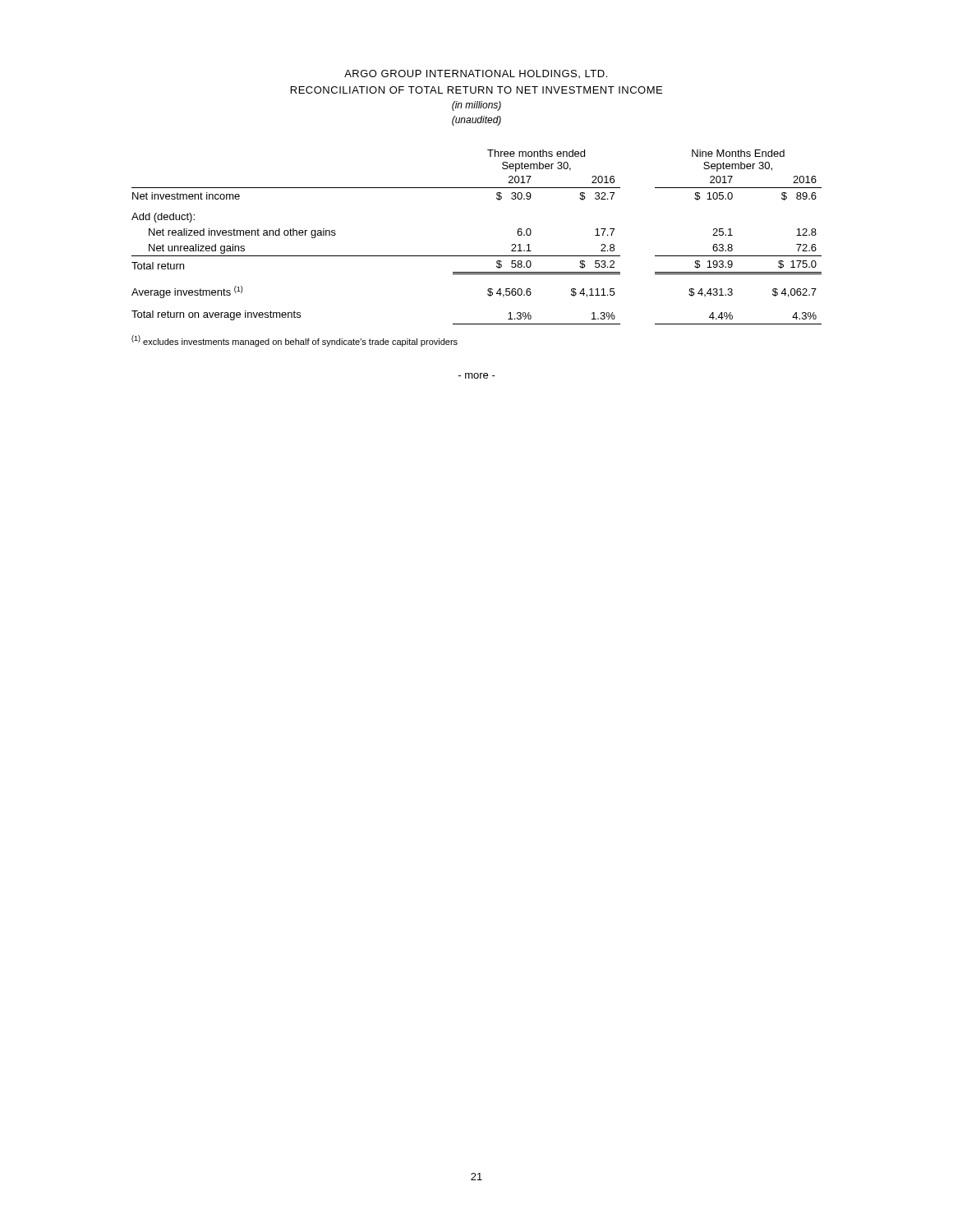Select the region starting "(1) excludes investments managed on"
Image resolution: width=953 pixels, height=1232 pixels.
pyautogui.click(x=295, y=340)
